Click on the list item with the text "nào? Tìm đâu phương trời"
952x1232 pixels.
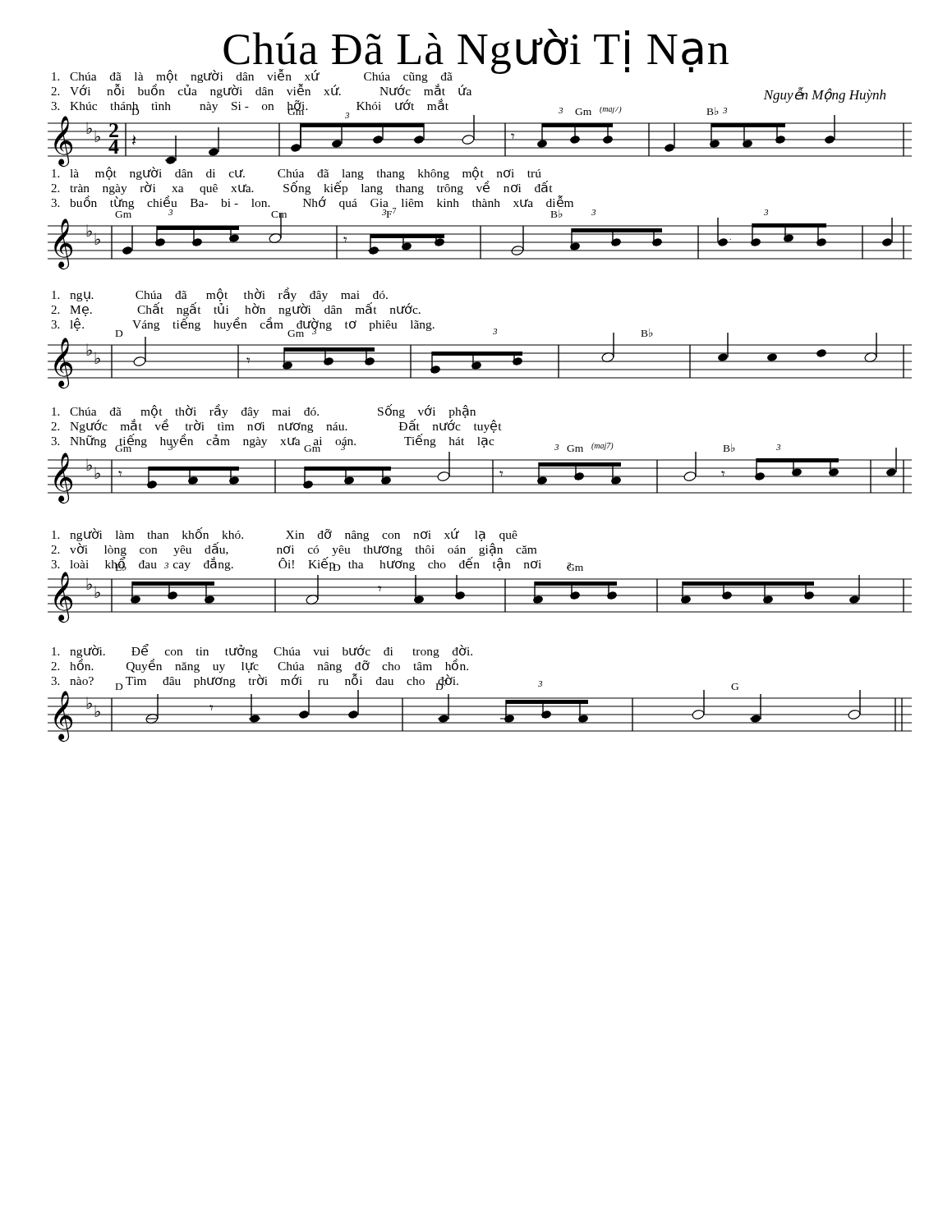264,680
